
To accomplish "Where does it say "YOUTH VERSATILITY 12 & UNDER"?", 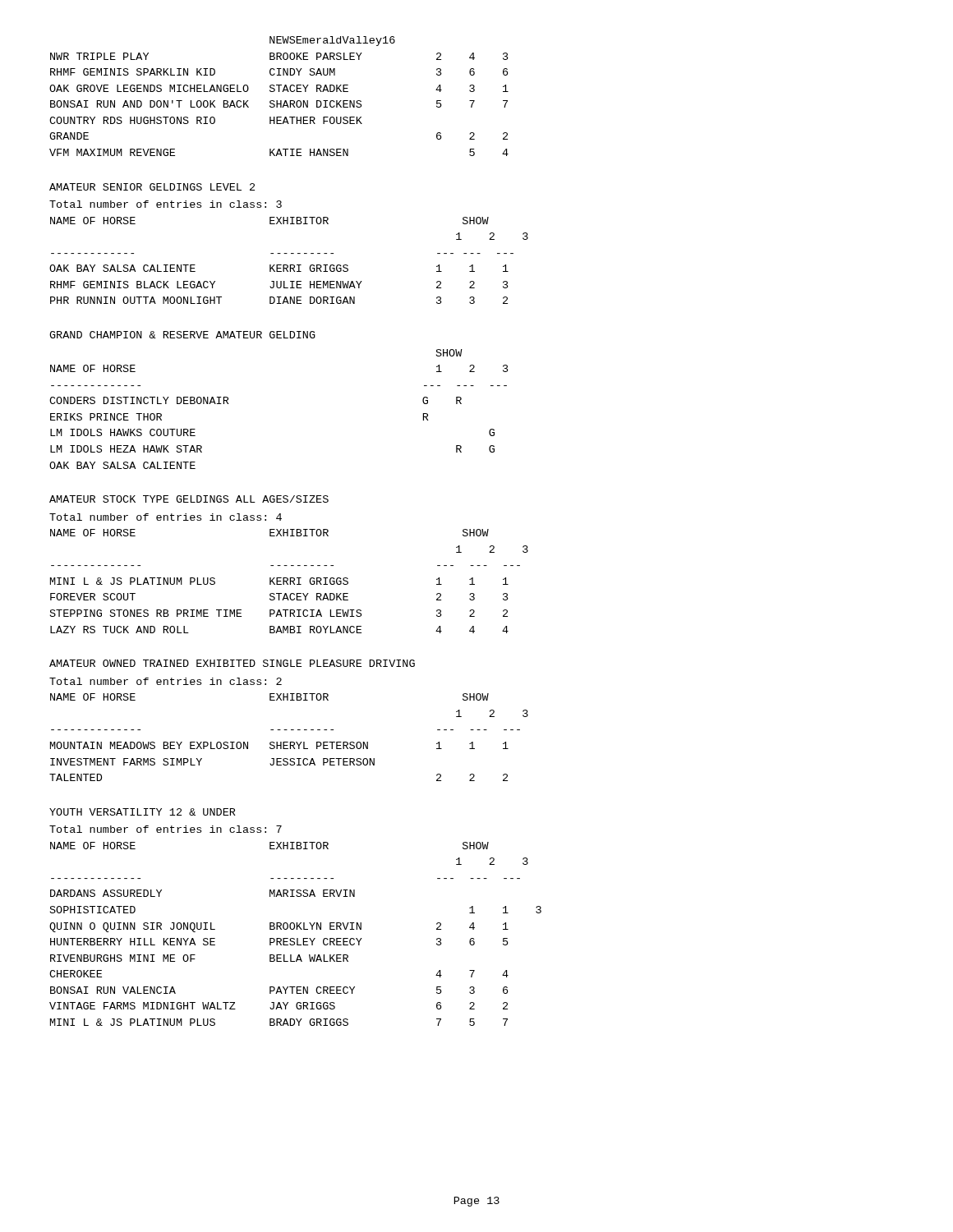I will pos(142,812).
